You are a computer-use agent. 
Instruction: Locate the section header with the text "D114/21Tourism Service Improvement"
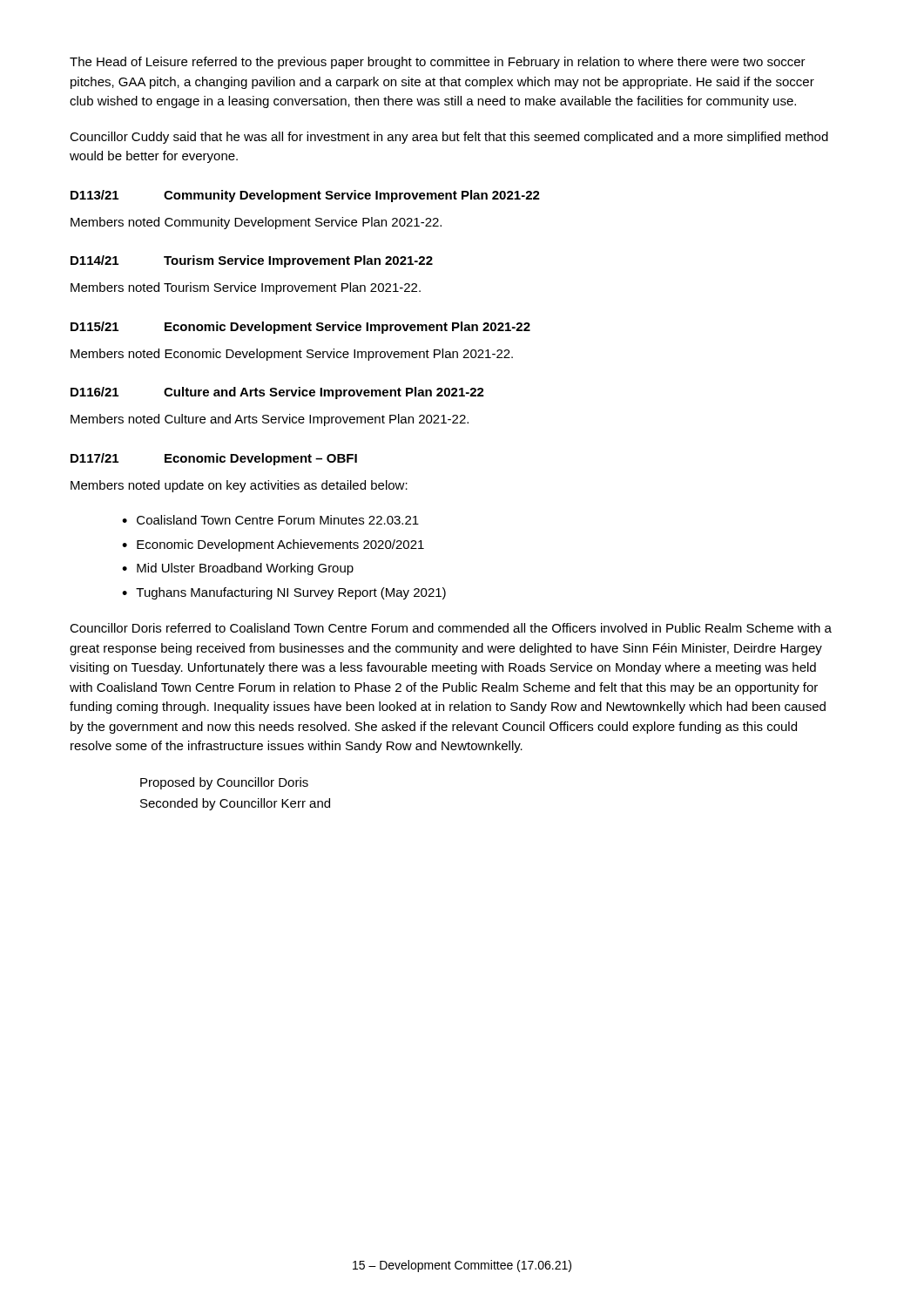click(x=251, y=260)
